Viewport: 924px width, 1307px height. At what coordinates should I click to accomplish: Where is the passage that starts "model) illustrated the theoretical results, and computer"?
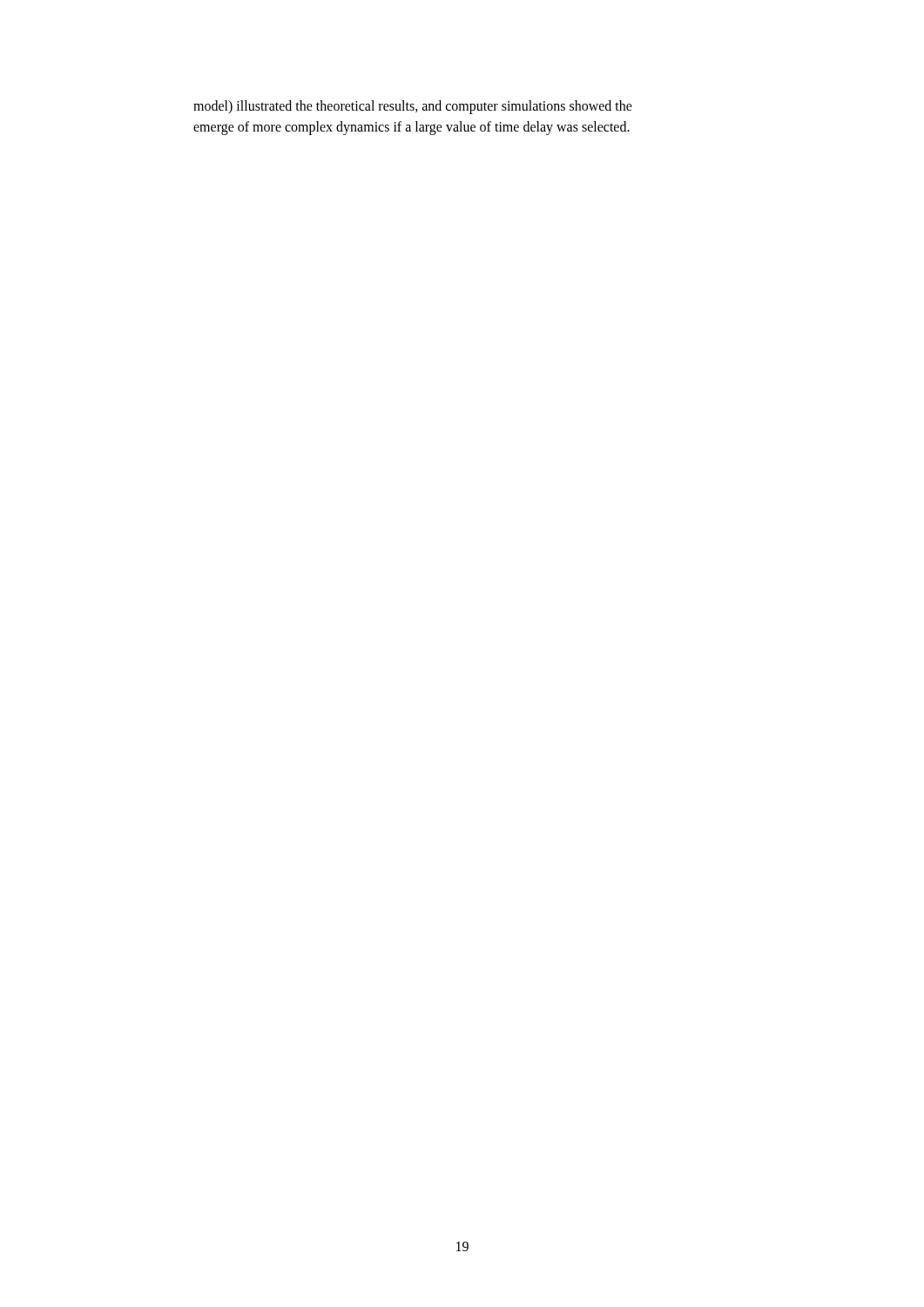(x=413, y=116)
